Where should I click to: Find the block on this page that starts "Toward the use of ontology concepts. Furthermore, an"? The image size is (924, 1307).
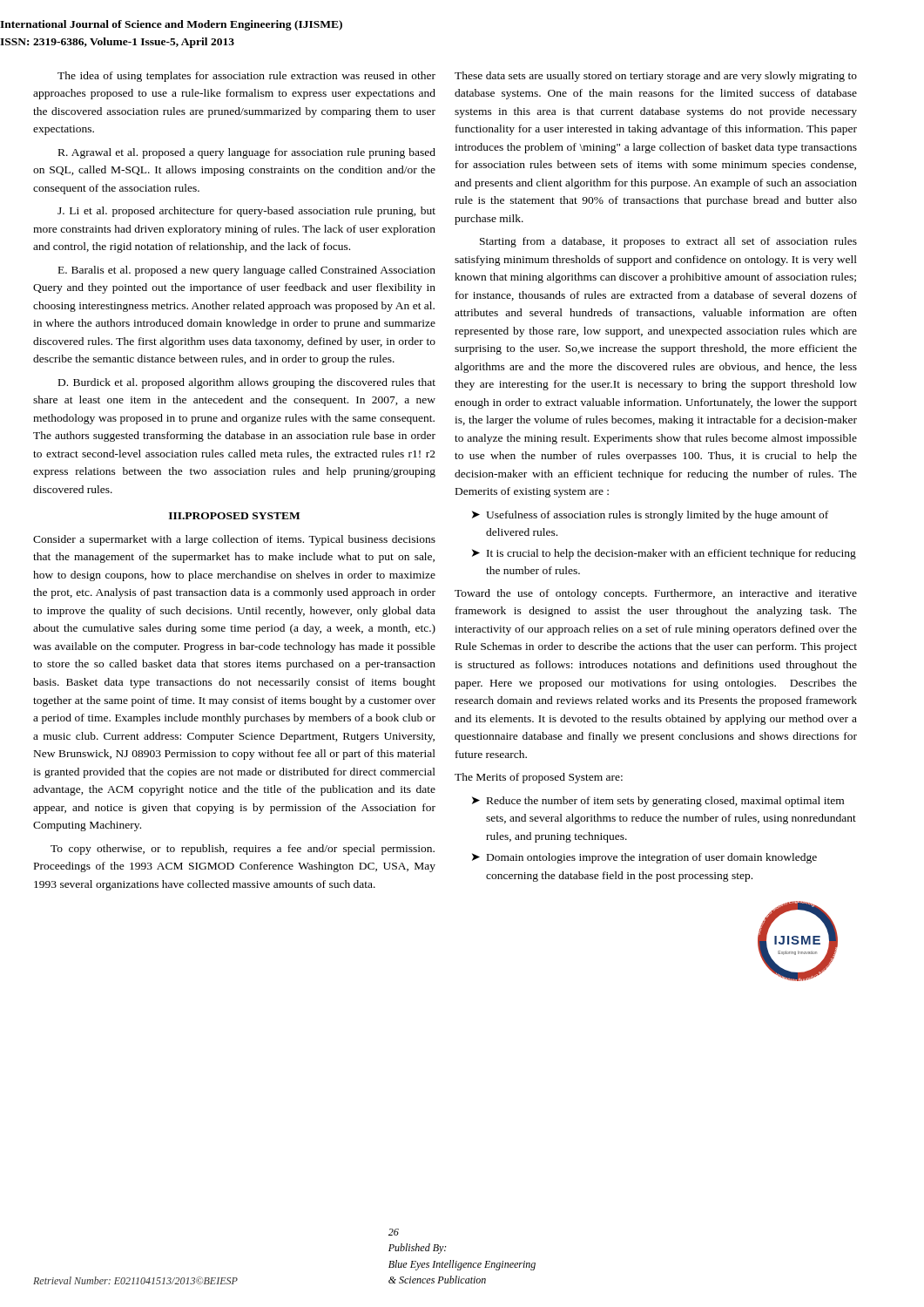pyautogui.click(x=656, y=674)
